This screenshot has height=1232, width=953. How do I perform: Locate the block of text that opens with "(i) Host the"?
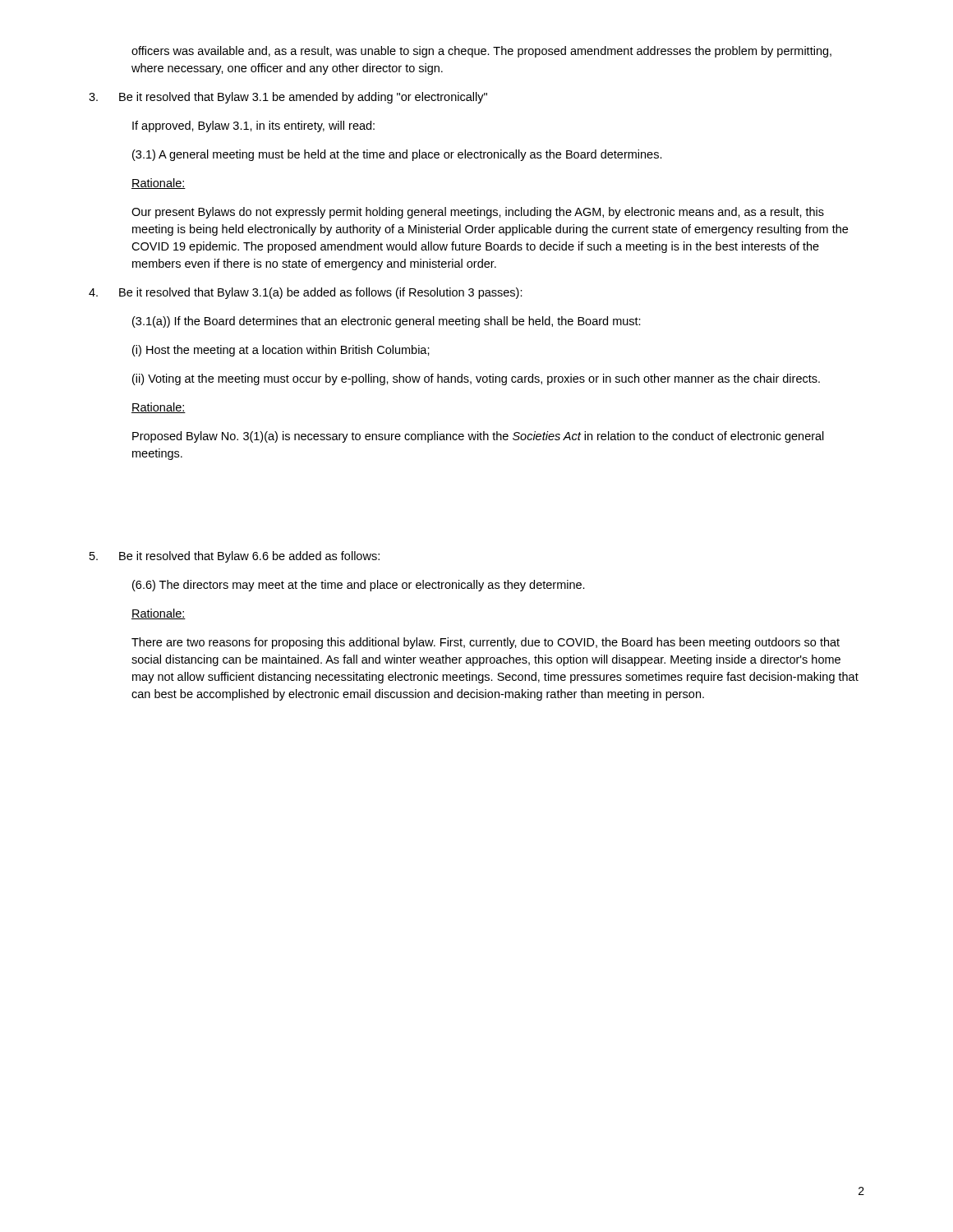[281, 351]
